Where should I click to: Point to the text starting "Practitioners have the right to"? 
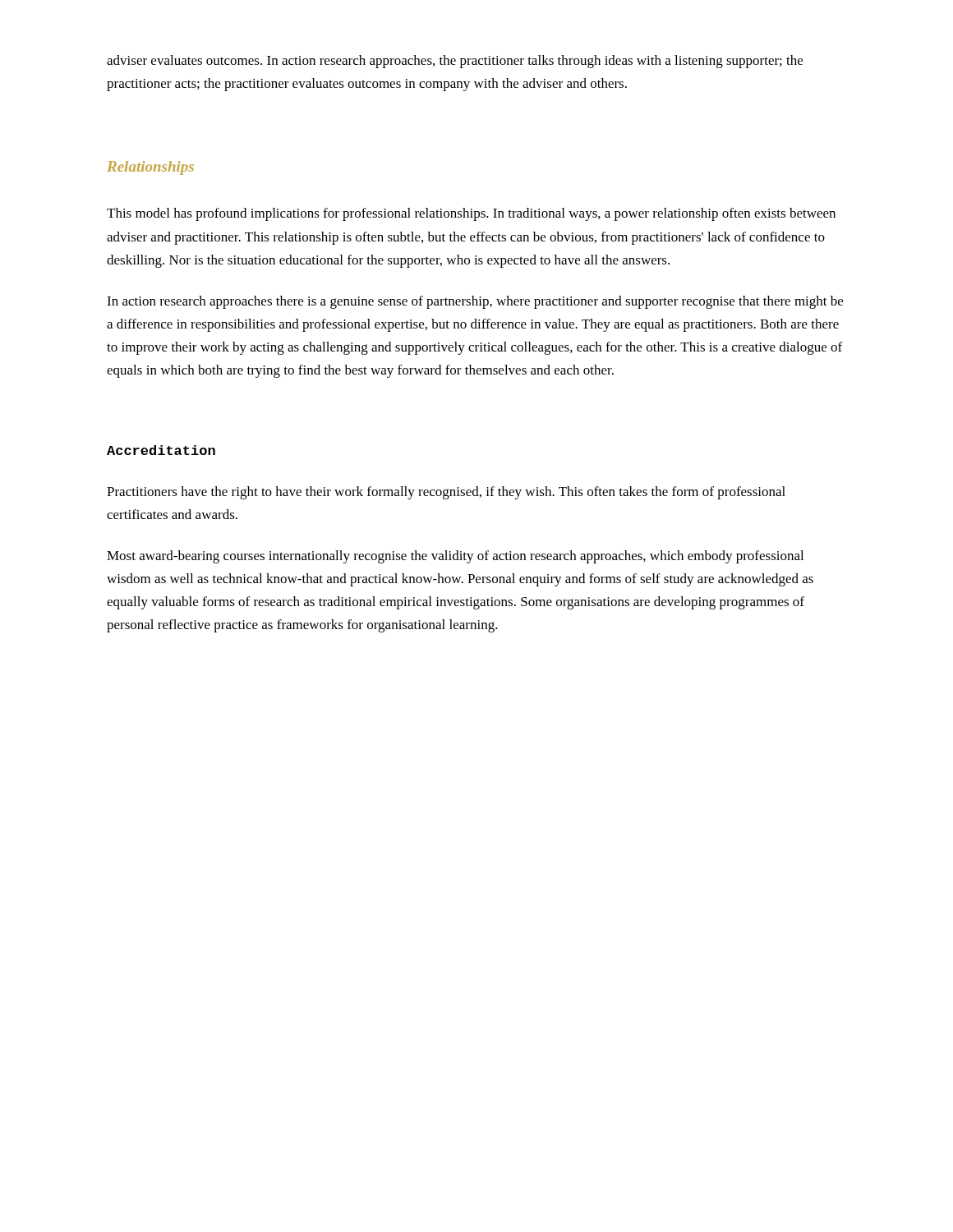tap(446, 503)
